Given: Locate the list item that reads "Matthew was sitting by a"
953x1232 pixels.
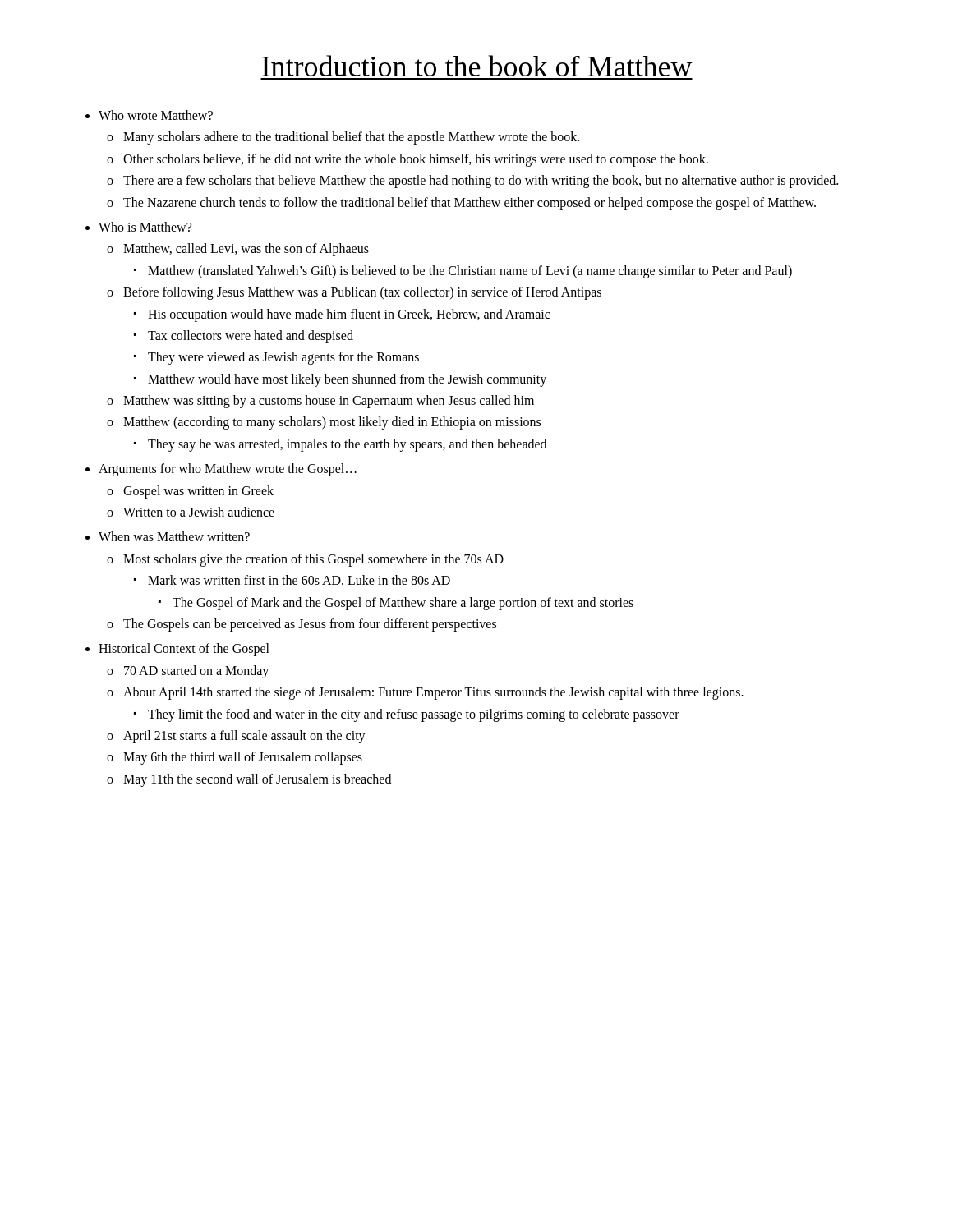Looking at the screenshot, I should (329, 400).
